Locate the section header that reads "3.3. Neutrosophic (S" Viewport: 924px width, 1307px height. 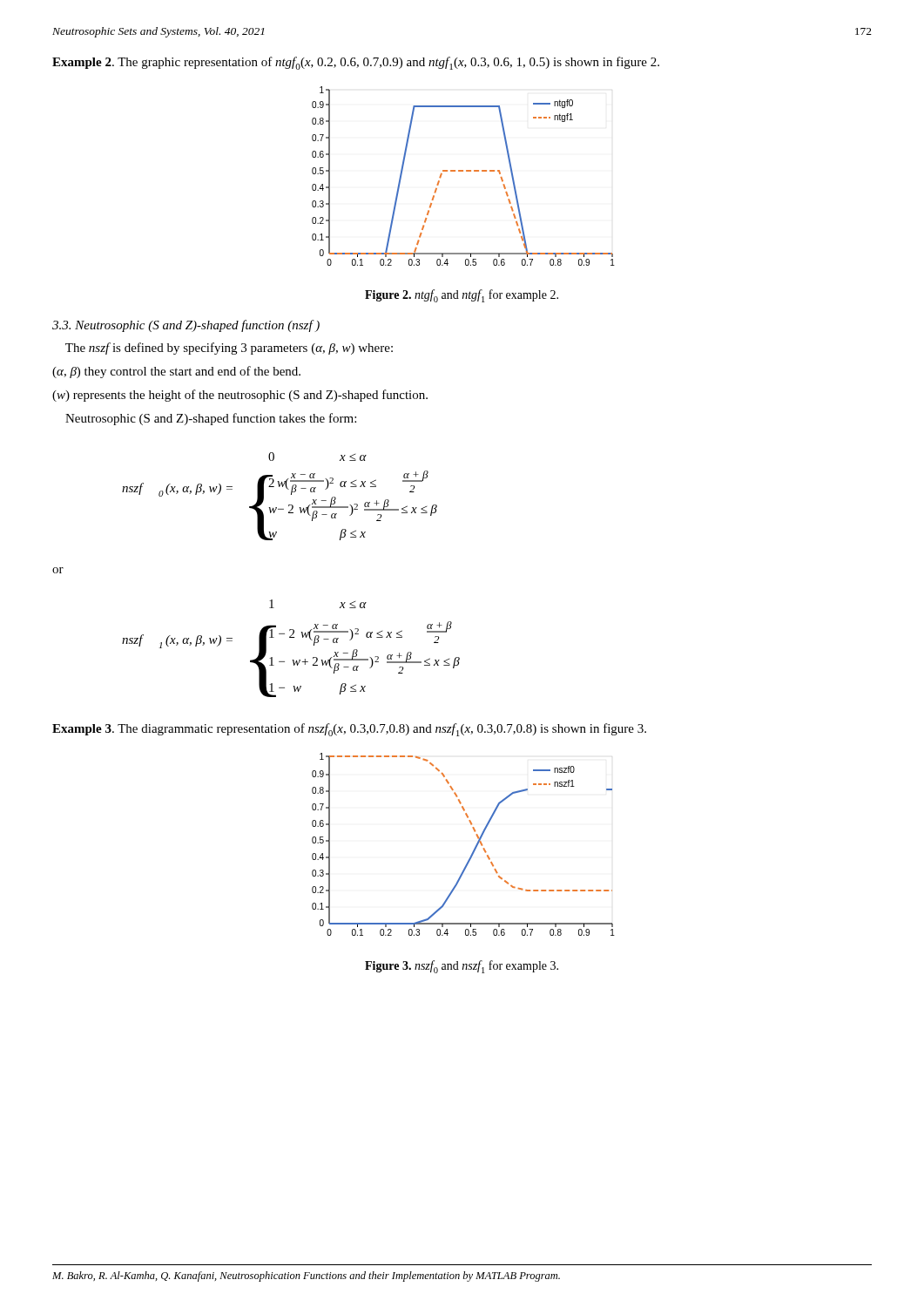coord(186,325)
